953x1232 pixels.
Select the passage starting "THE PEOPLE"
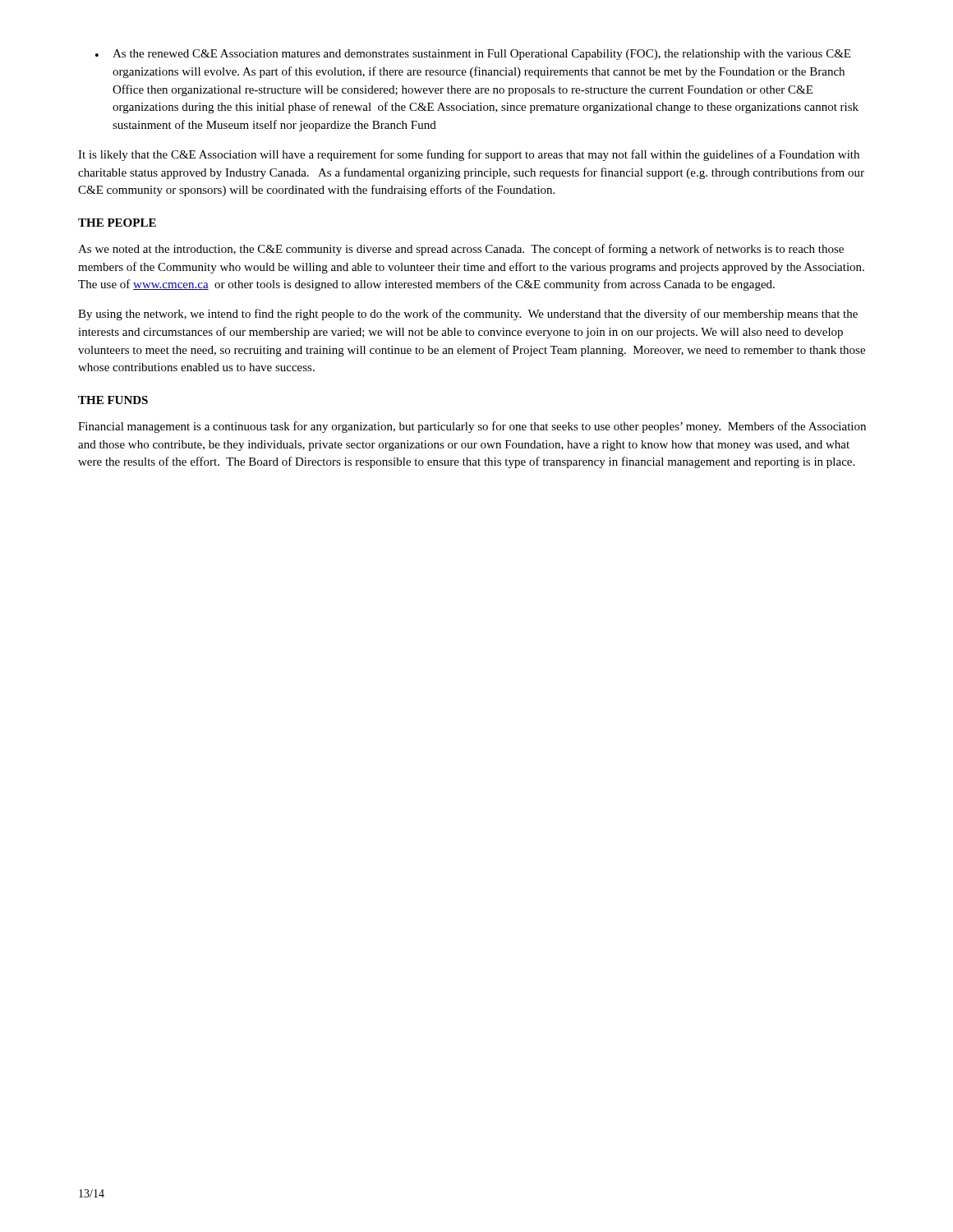(117, 223)
